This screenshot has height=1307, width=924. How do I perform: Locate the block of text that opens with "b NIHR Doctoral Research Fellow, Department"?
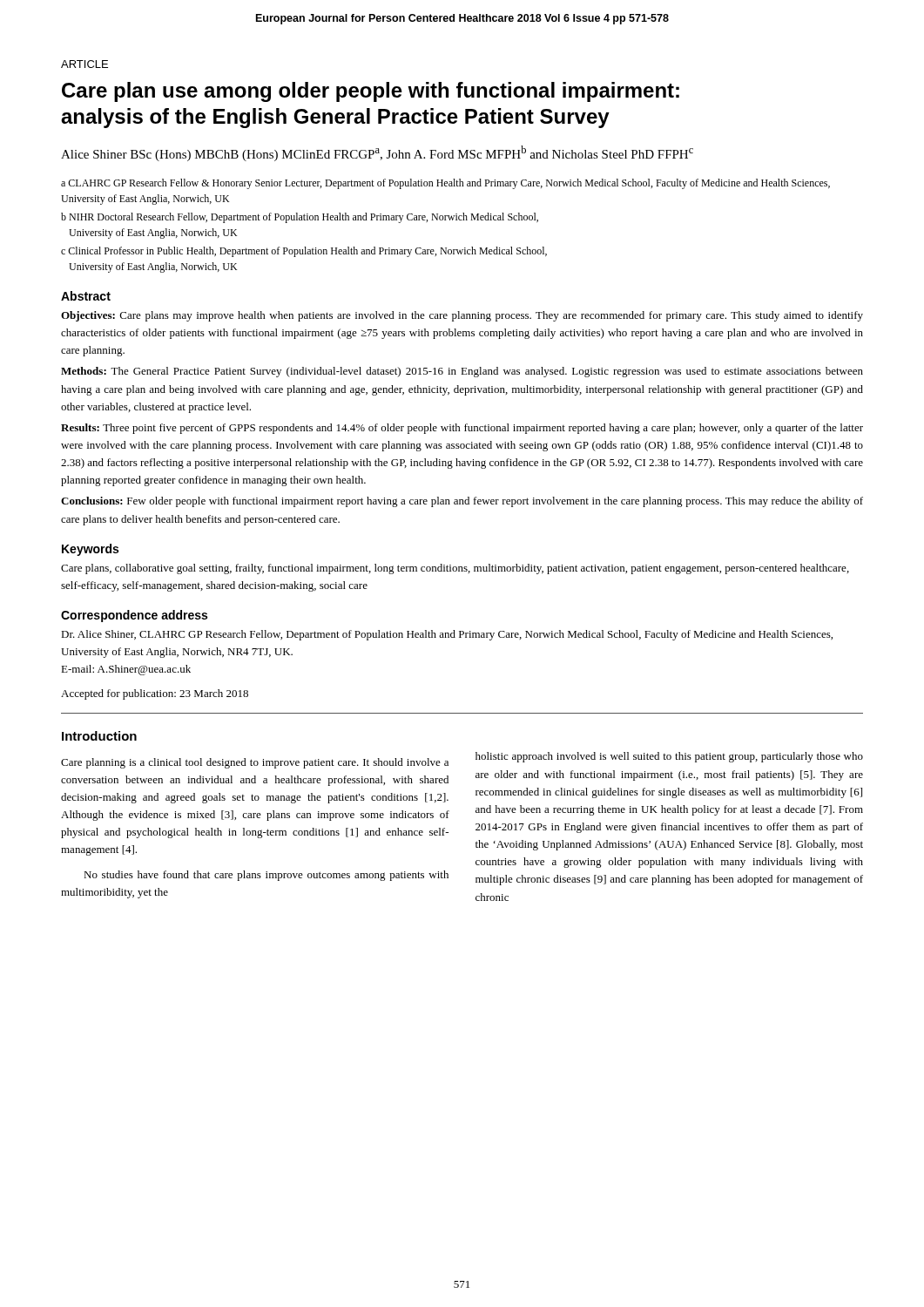[300, 225]
